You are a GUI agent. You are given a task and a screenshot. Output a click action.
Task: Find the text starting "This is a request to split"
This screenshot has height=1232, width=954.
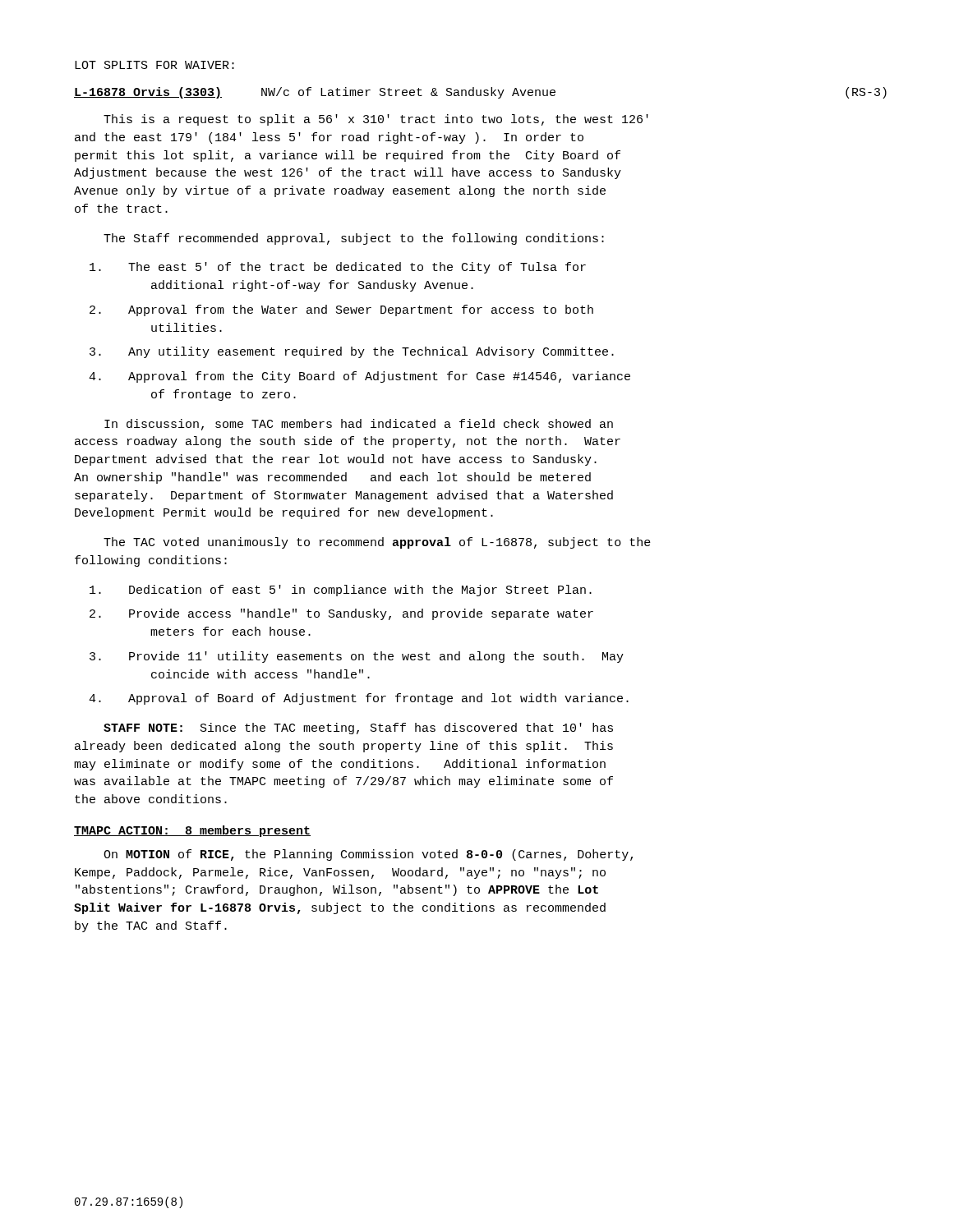pyautogui.click(x=362, y=165)
